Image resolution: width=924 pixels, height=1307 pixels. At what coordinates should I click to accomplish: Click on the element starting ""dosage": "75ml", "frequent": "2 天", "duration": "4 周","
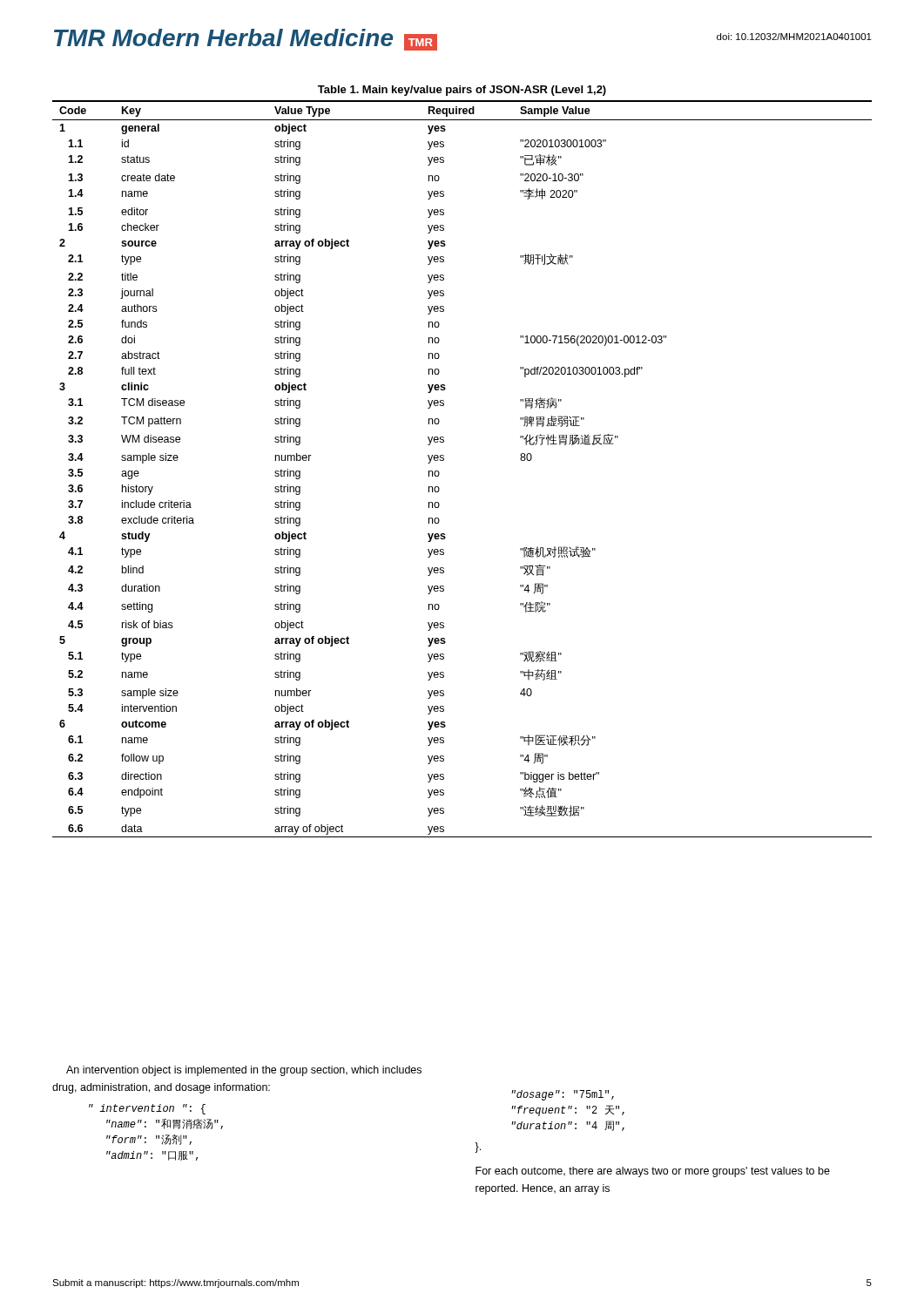point(563,1095)
